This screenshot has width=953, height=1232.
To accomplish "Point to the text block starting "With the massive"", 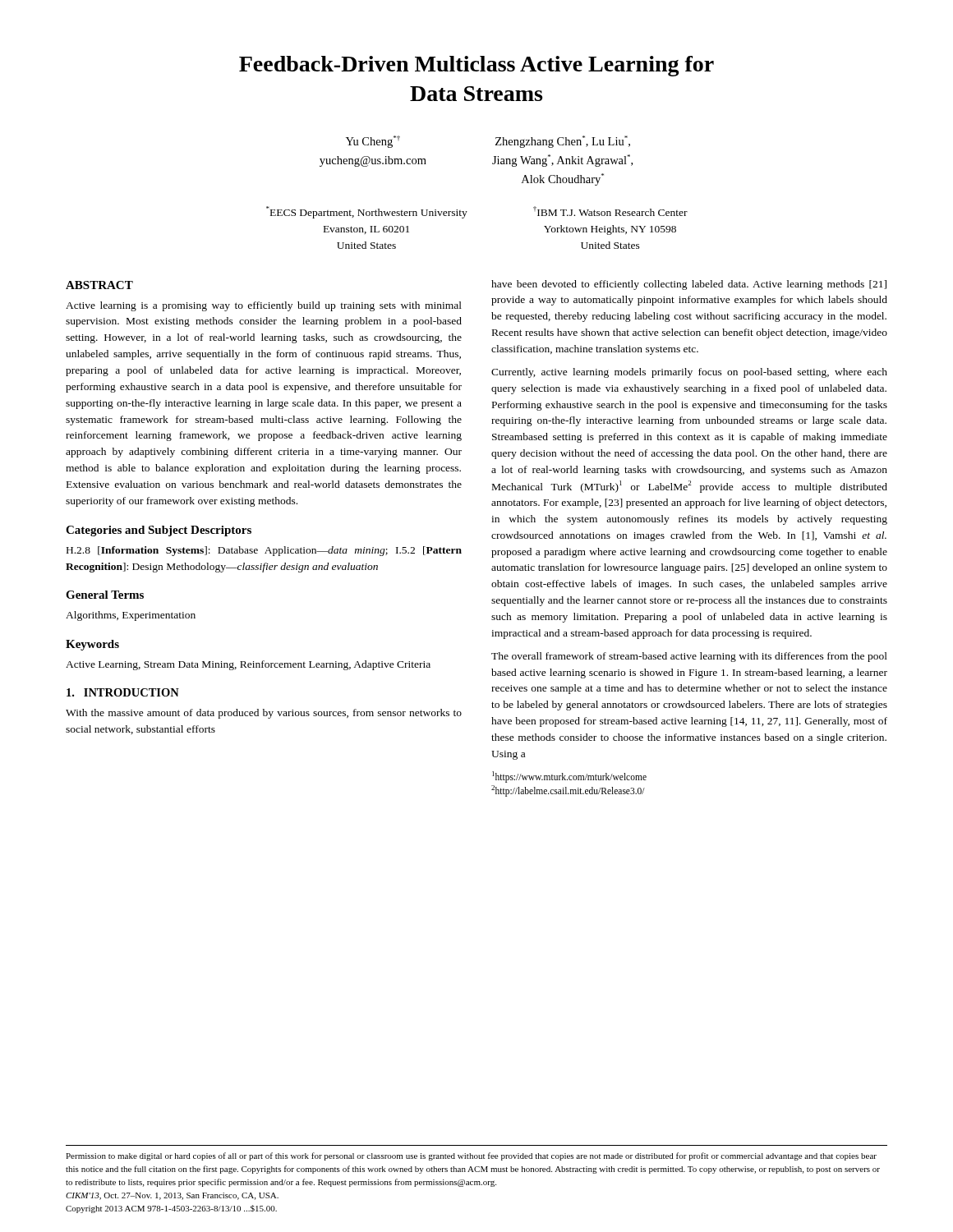I will pos(264,721).
